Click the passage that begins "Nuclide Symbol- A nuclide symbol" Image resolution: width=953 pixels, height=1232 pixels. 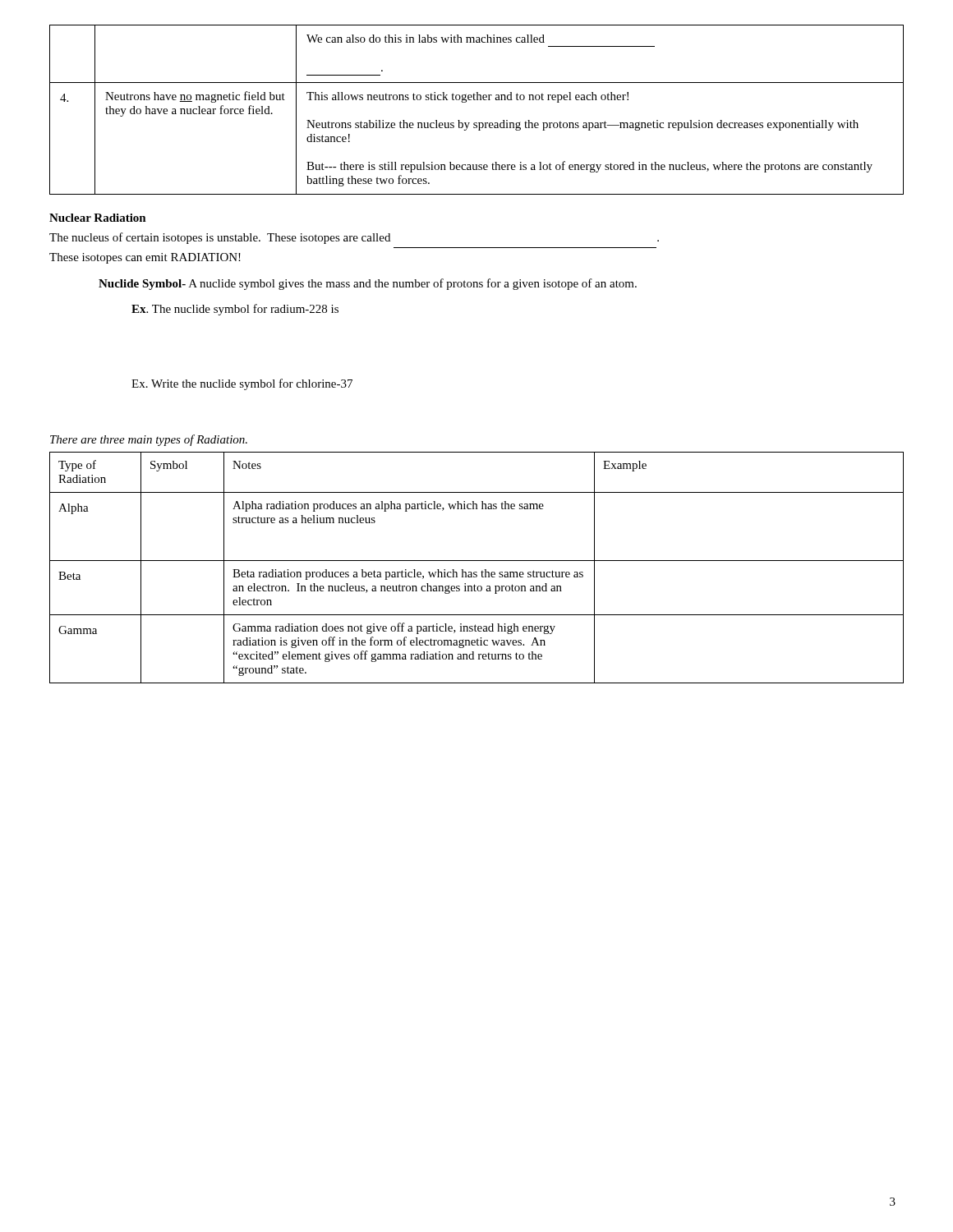pyautogui.click(x=368, y=283)
